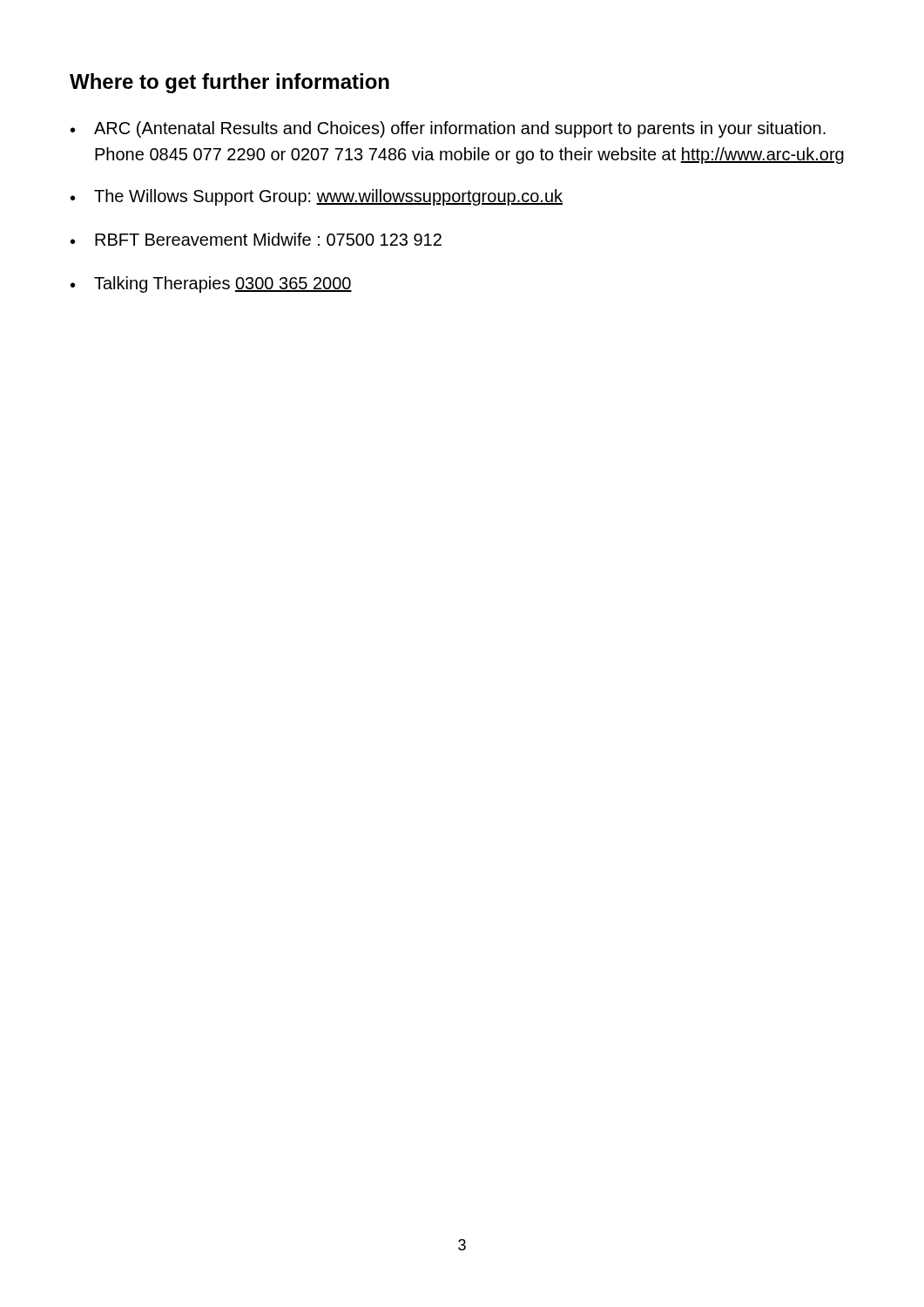Click where it says "• The Willows Support Group: www.willowssupportgroup.co.uk"

(462, 197)
